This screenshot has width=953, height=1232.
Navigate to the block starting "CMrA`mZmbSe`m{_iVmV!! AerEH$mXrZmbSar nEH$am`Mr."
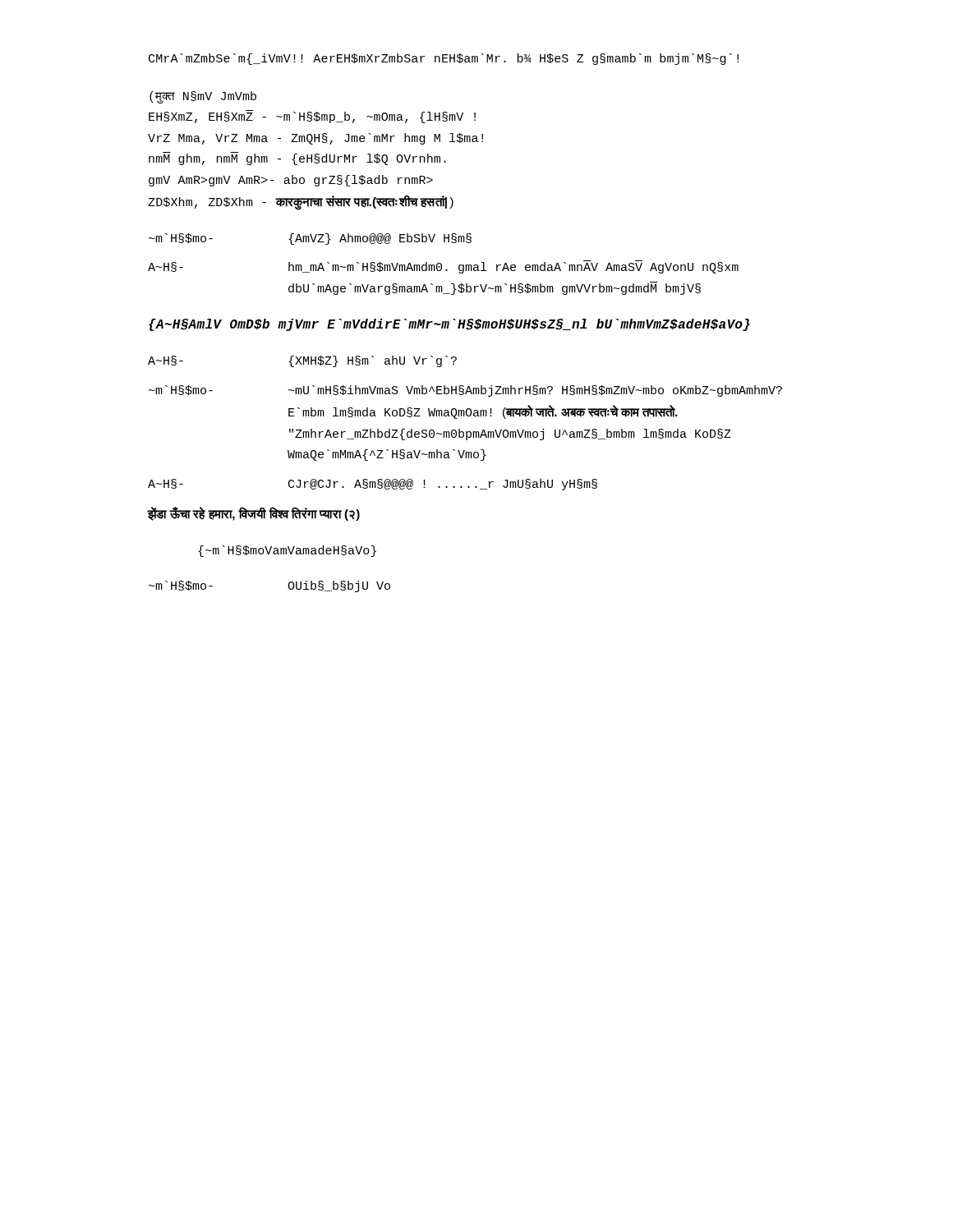pos(445,60)
